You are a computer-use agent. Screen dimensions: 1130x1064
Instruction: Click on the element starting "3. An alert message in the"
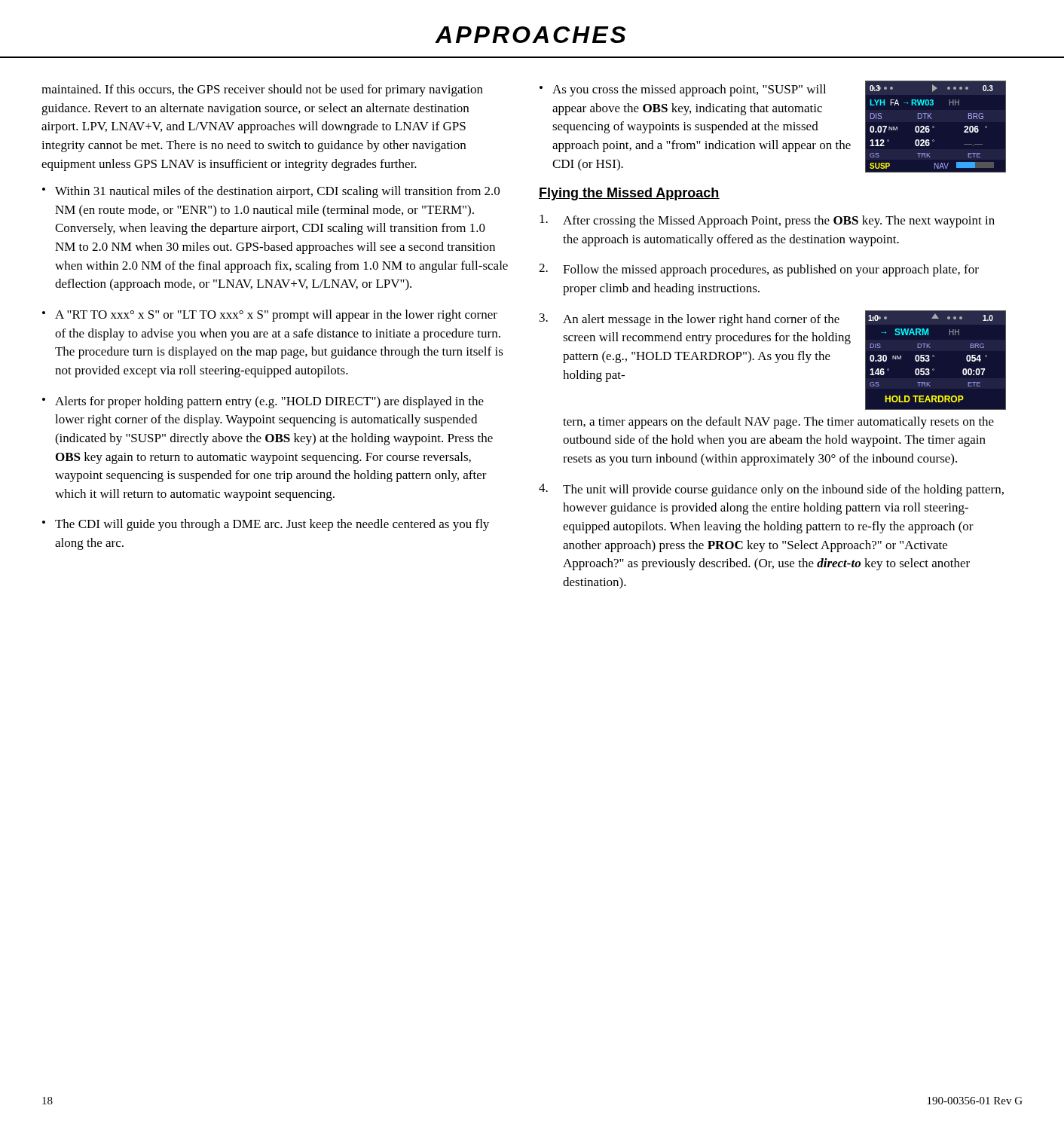tap(773, 360)
